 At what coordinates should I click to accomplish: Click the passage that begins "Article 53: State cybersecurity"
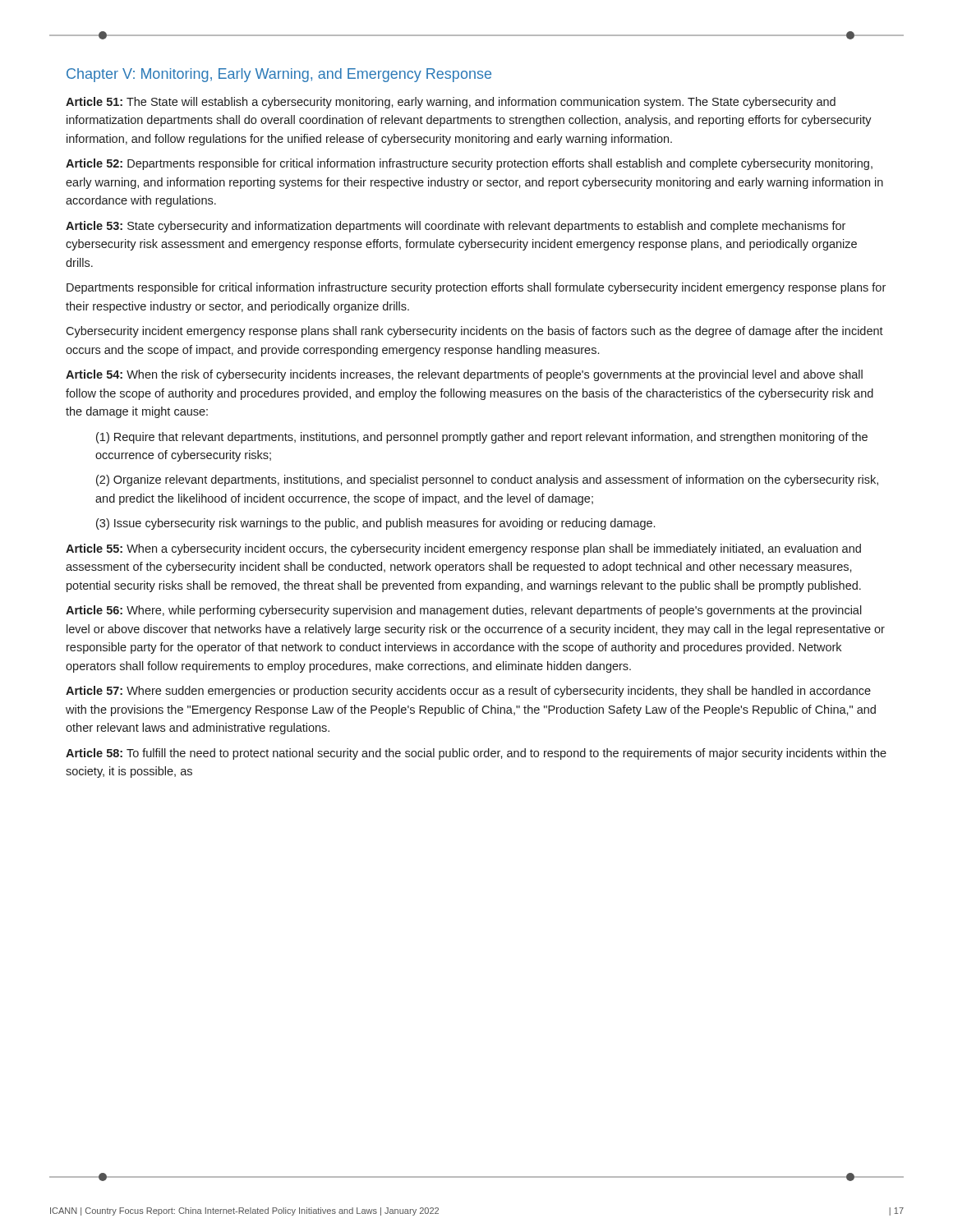(476, 244)
